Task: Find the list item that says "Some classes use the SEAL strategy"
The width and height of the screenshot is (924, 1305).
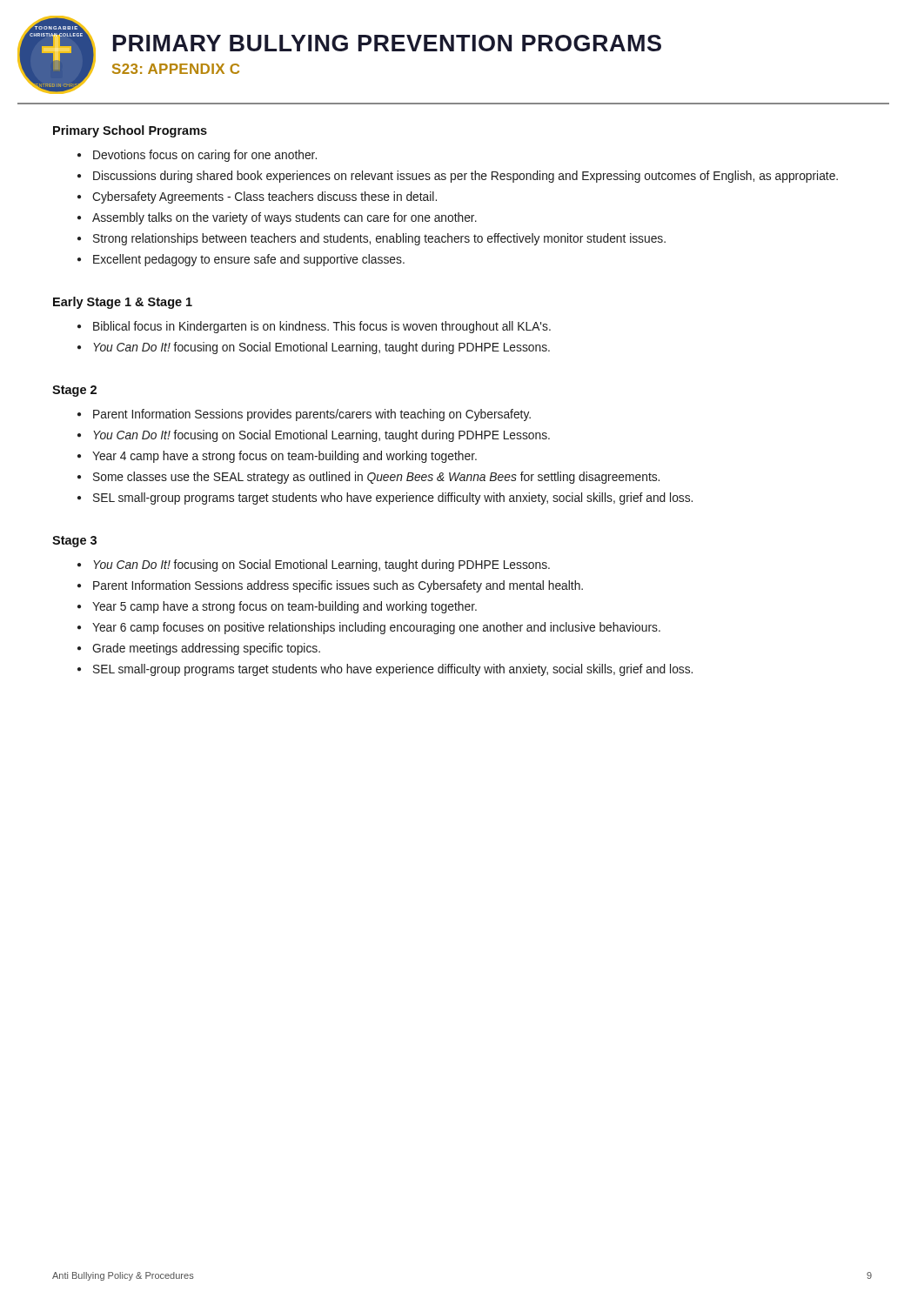Action: [376, 477]
